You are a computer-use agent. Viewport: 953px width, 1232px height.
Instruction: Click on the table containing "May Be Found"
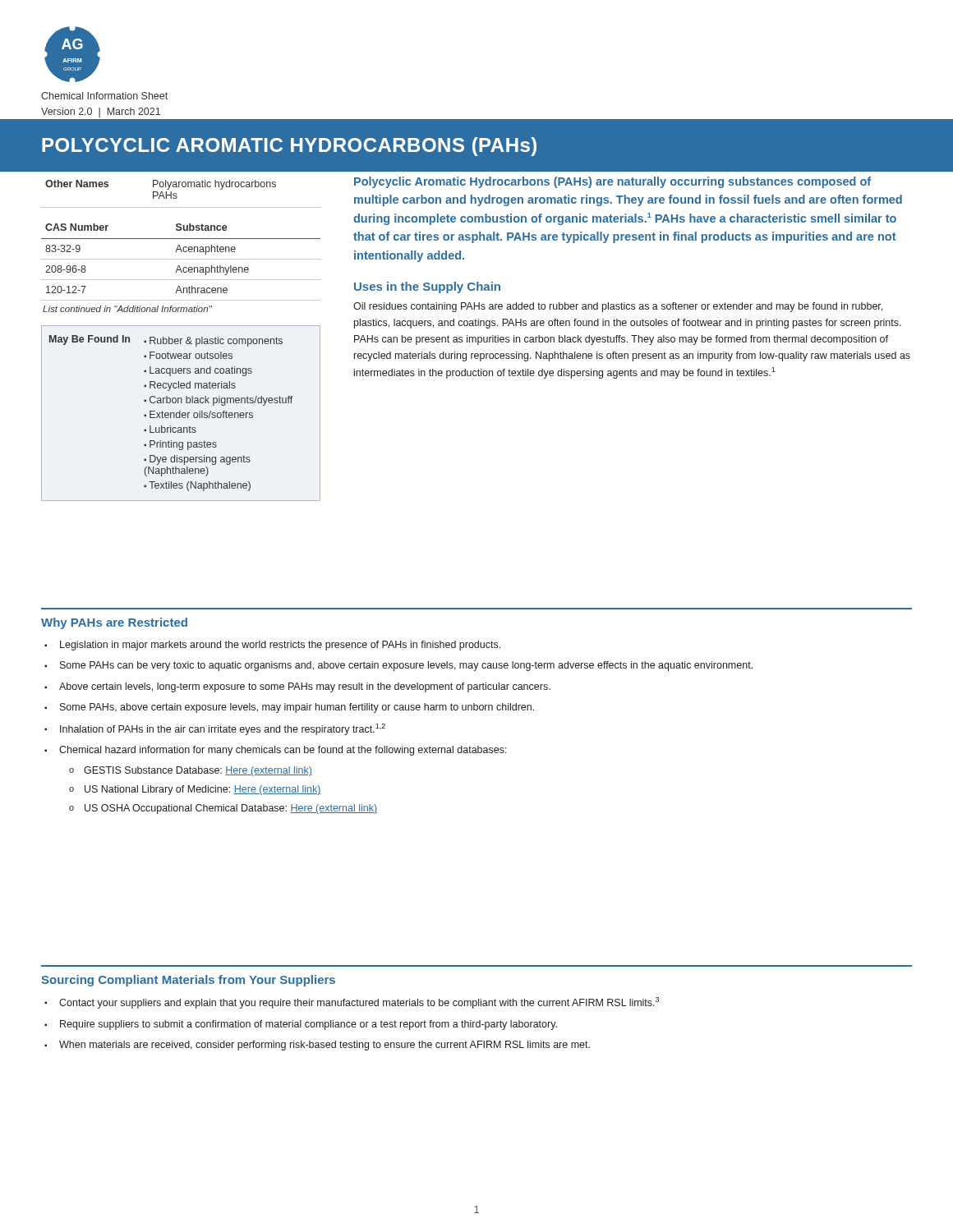(x=181, y=413)
